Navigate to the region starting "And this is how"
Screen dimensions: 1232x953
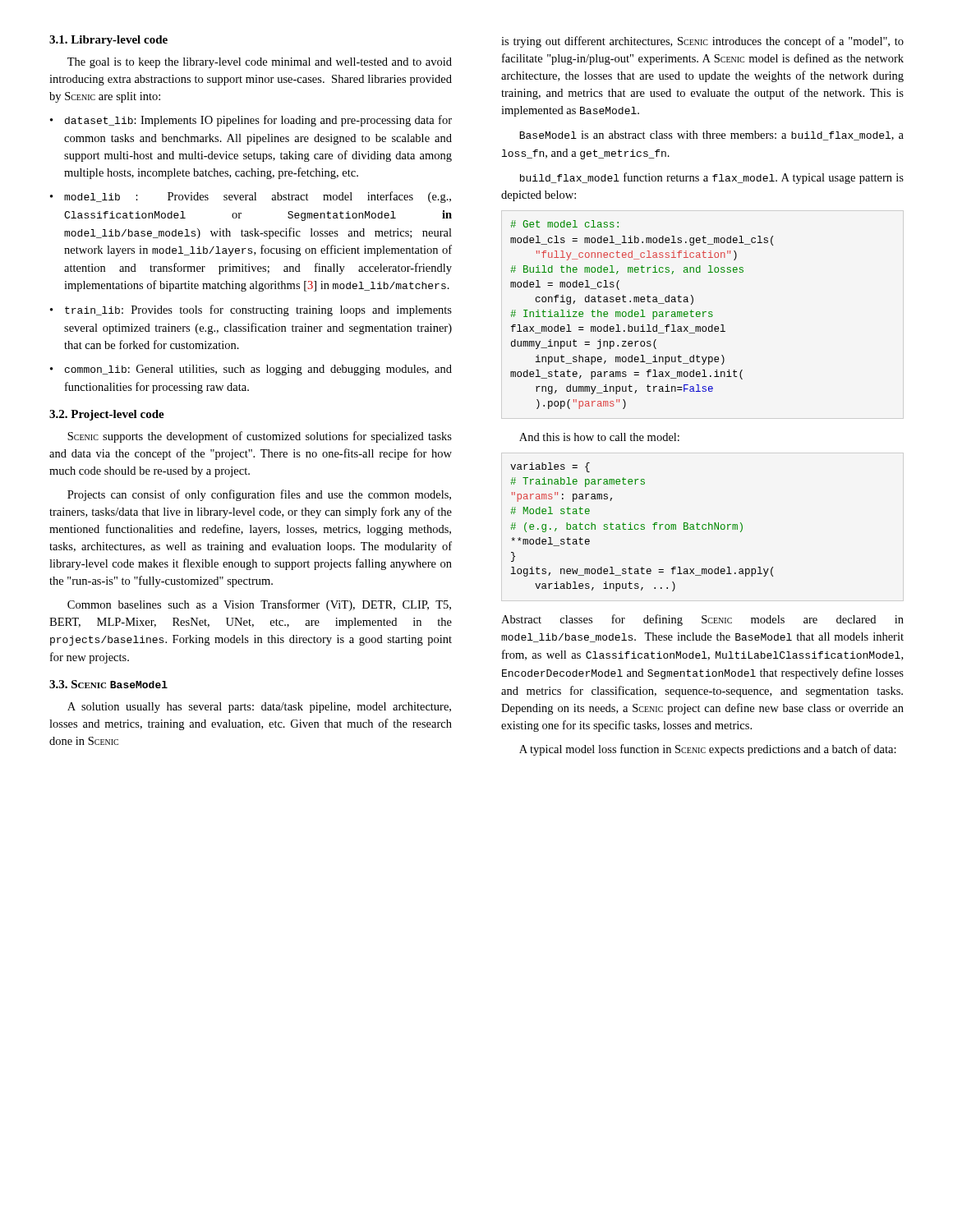pos(600,437)
